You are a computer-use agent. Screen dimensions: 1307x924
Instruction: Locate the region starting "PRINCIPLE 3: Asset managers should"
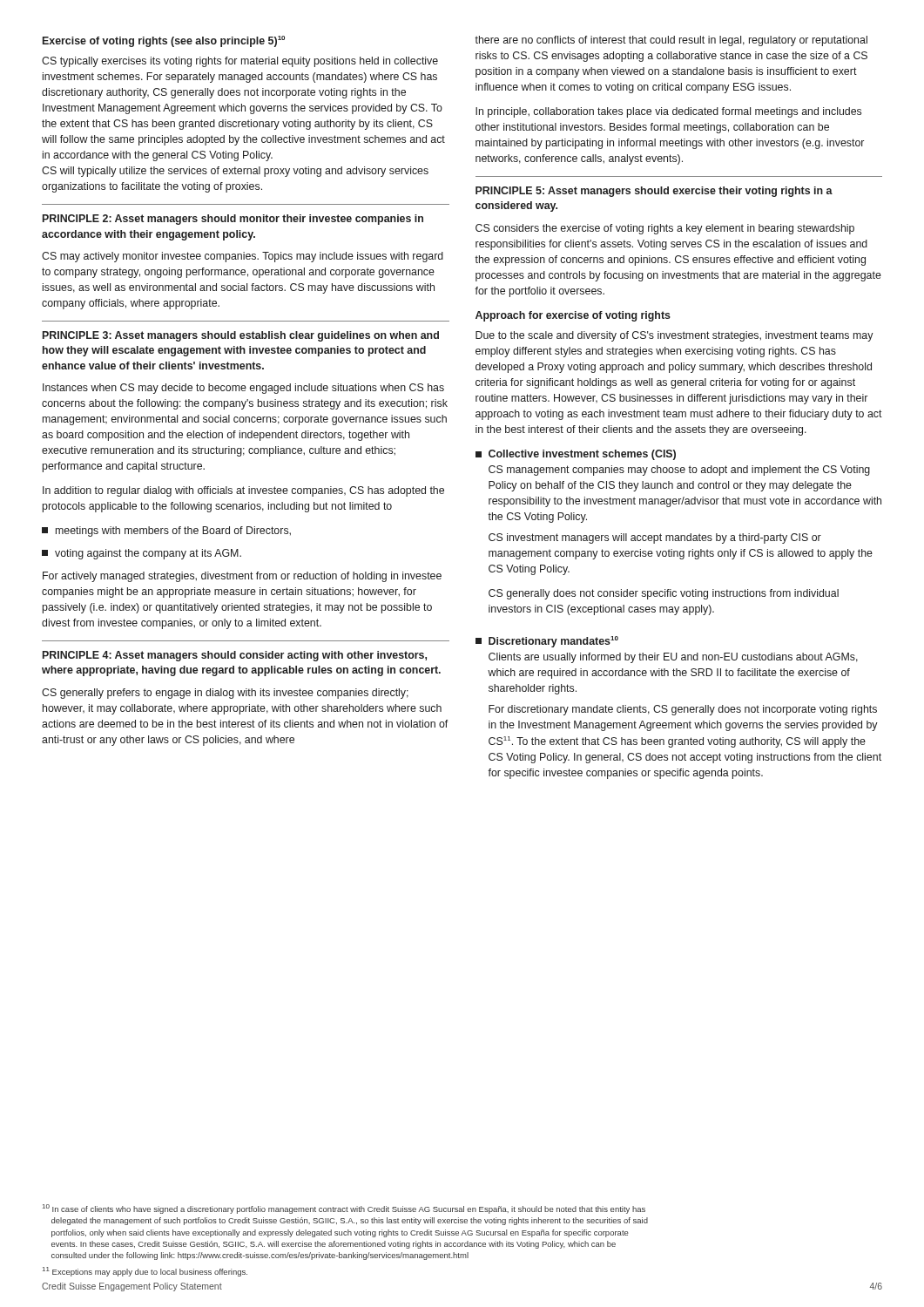pyautogui.click(x=245, y=351)
